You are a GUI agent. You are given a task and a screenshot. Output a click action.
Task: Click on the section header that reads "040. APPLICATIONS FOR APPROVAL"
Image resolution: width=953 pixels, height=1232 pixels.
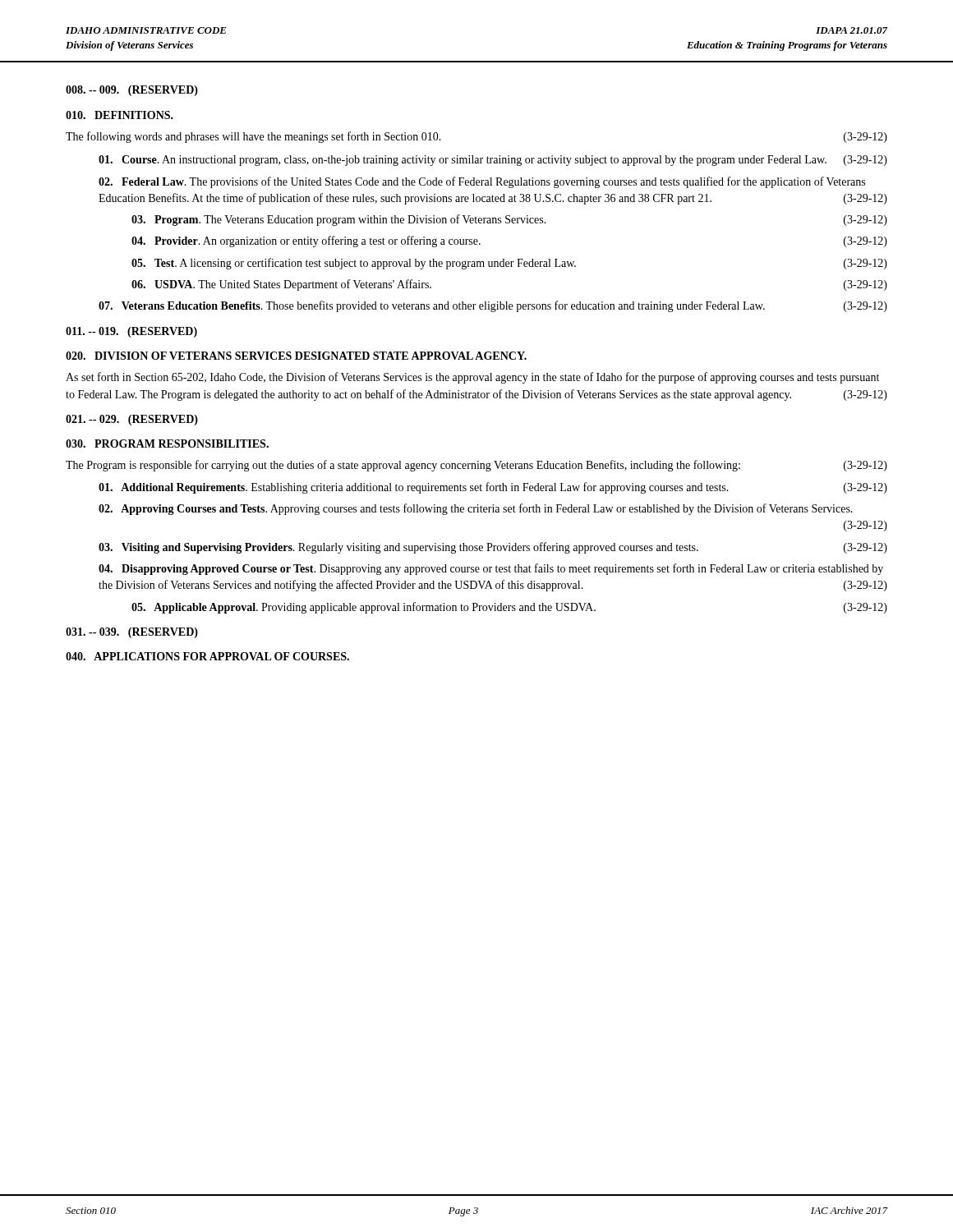point(207,656)
